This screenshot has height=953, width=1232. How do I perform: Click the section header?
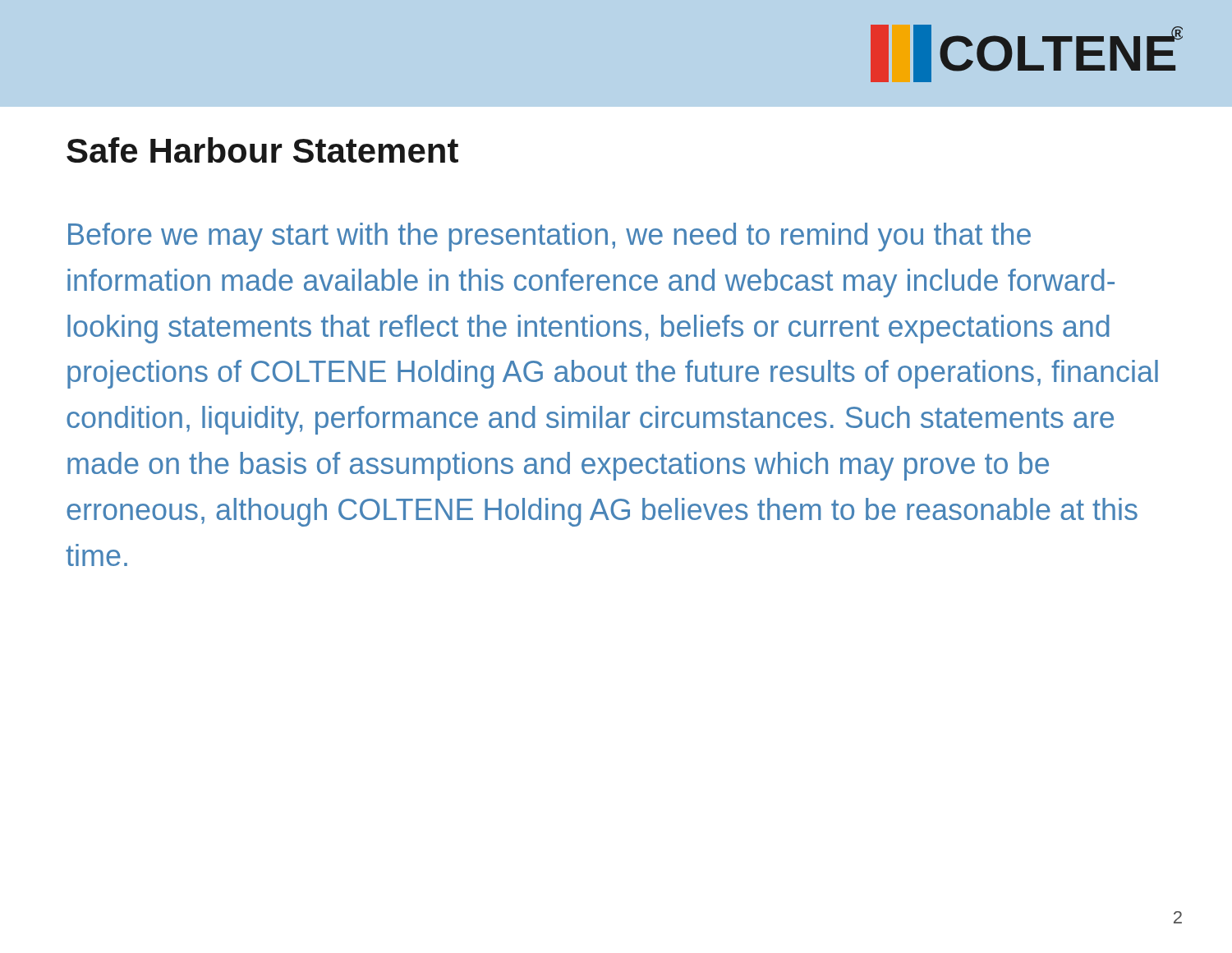[616, 151]
